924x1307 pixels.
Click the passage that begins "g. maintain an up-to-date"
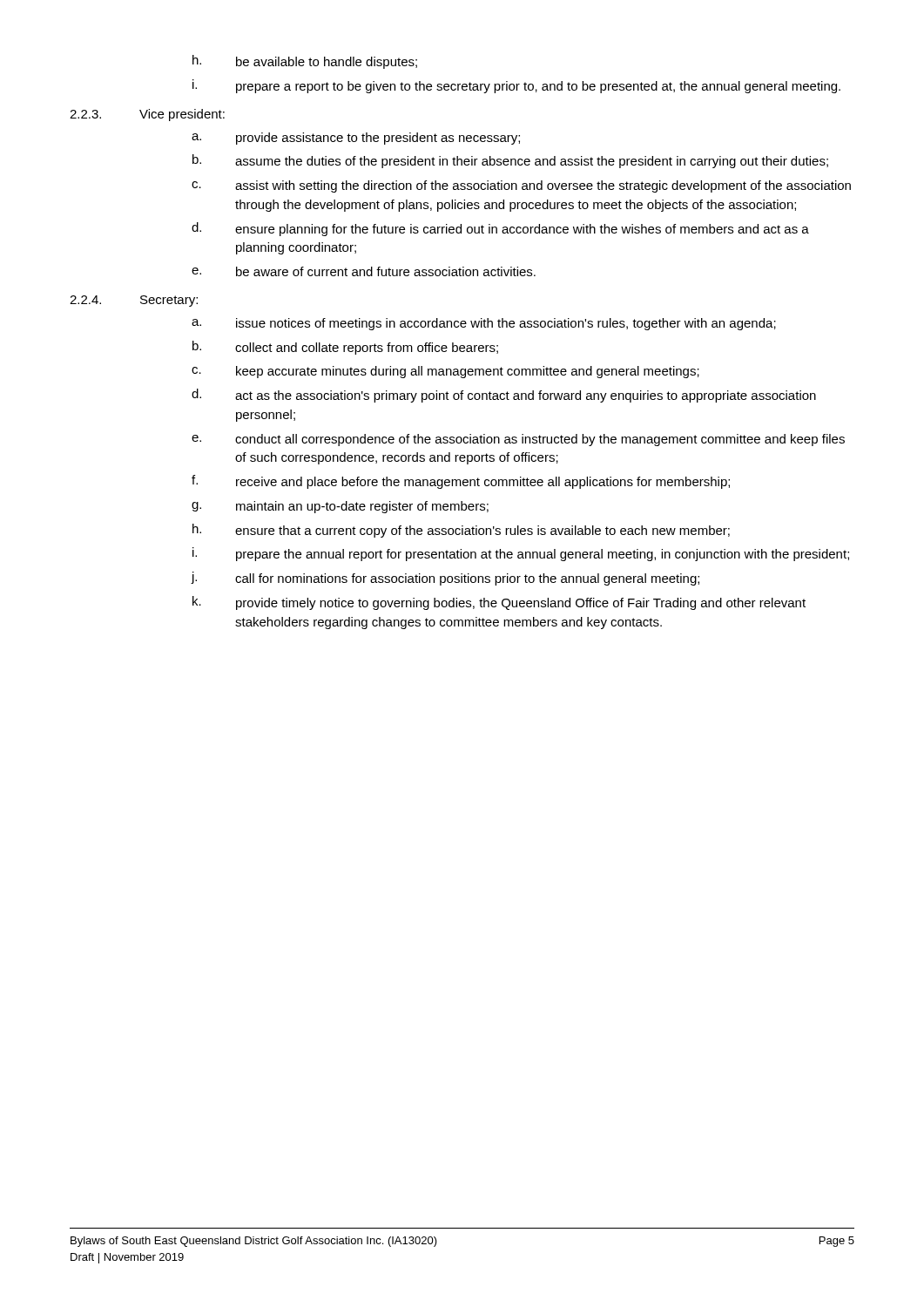tap(340, 507)
